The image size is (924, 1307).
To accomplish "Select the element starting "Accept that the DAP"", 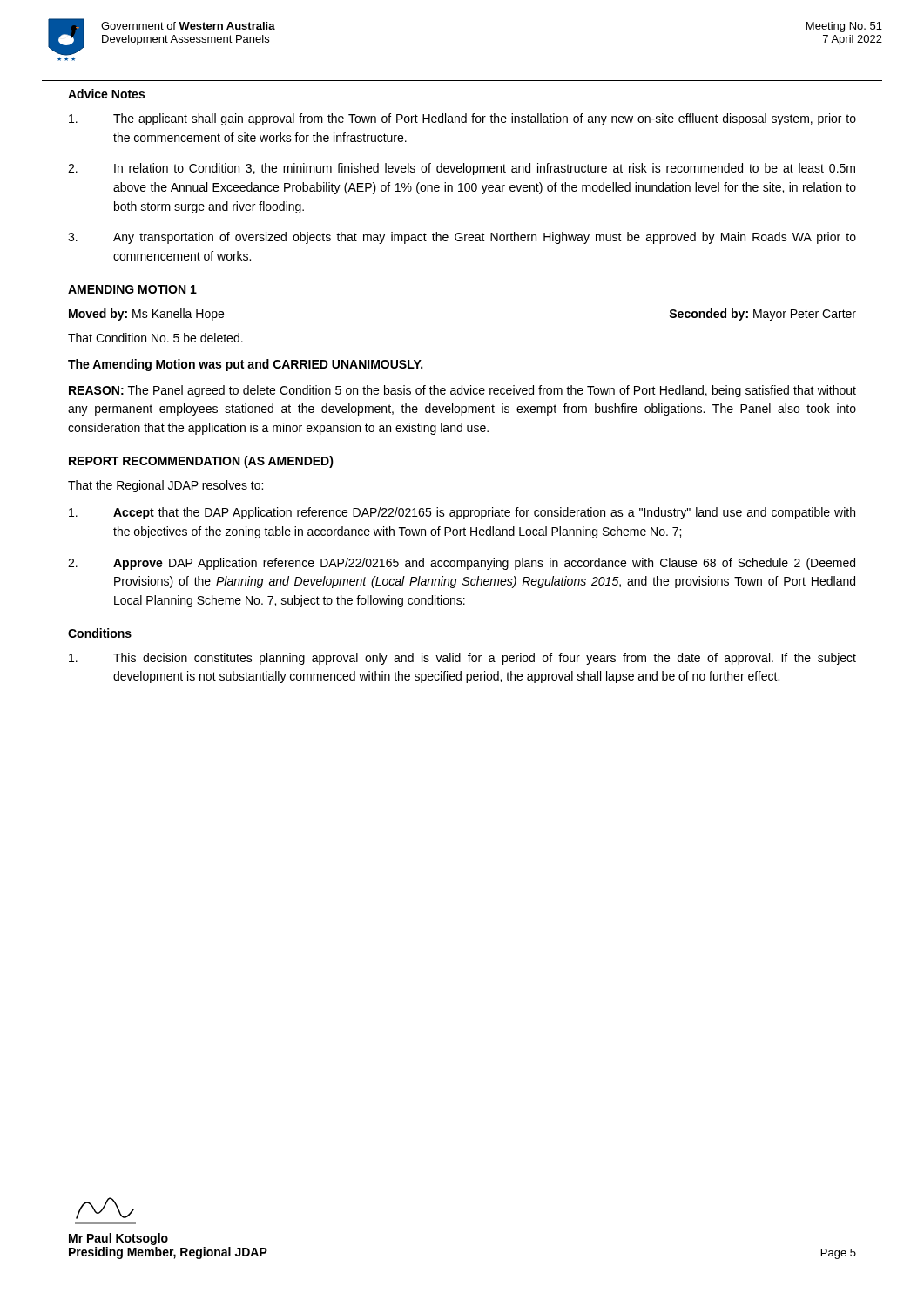I will pyautogui.click(x=462, y=523).
